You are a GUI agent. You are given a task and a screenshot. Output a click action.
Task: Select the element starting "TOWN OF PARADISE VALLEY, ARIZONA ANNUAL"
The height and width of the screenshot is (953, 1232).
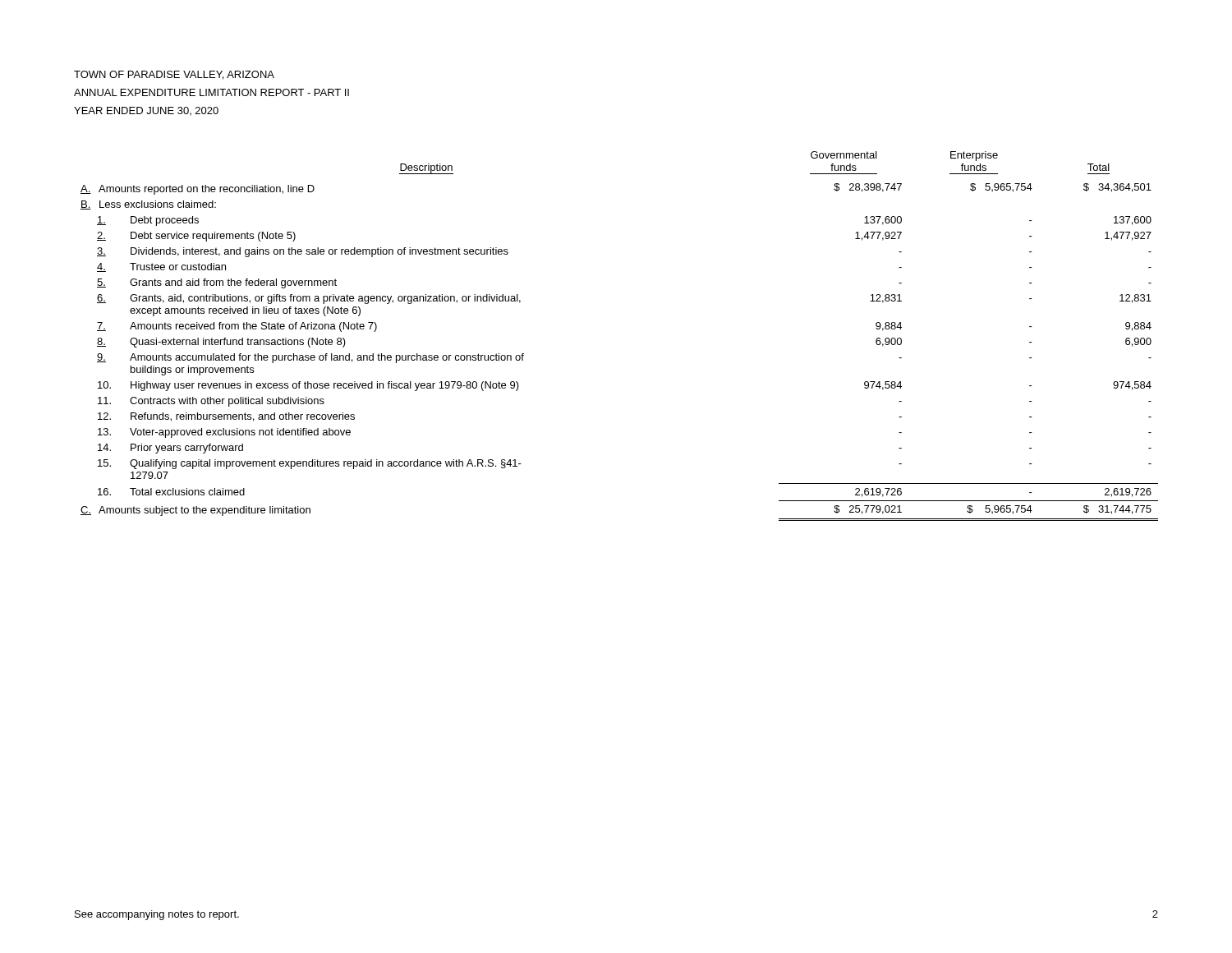[x=212, y=93]
